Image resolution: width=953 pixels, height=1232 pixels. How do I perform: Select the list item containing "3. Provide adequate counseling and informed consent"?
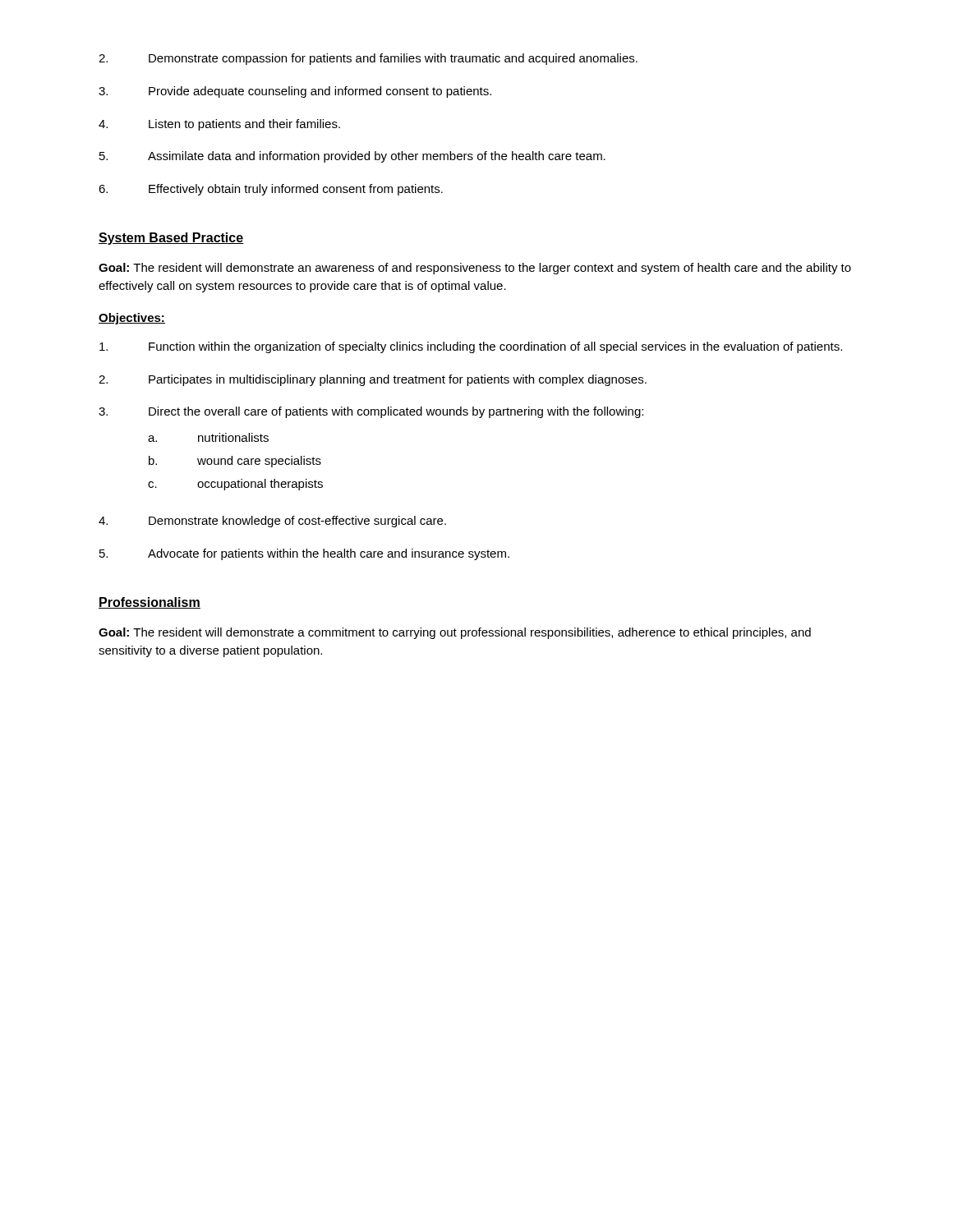[476, 91]
